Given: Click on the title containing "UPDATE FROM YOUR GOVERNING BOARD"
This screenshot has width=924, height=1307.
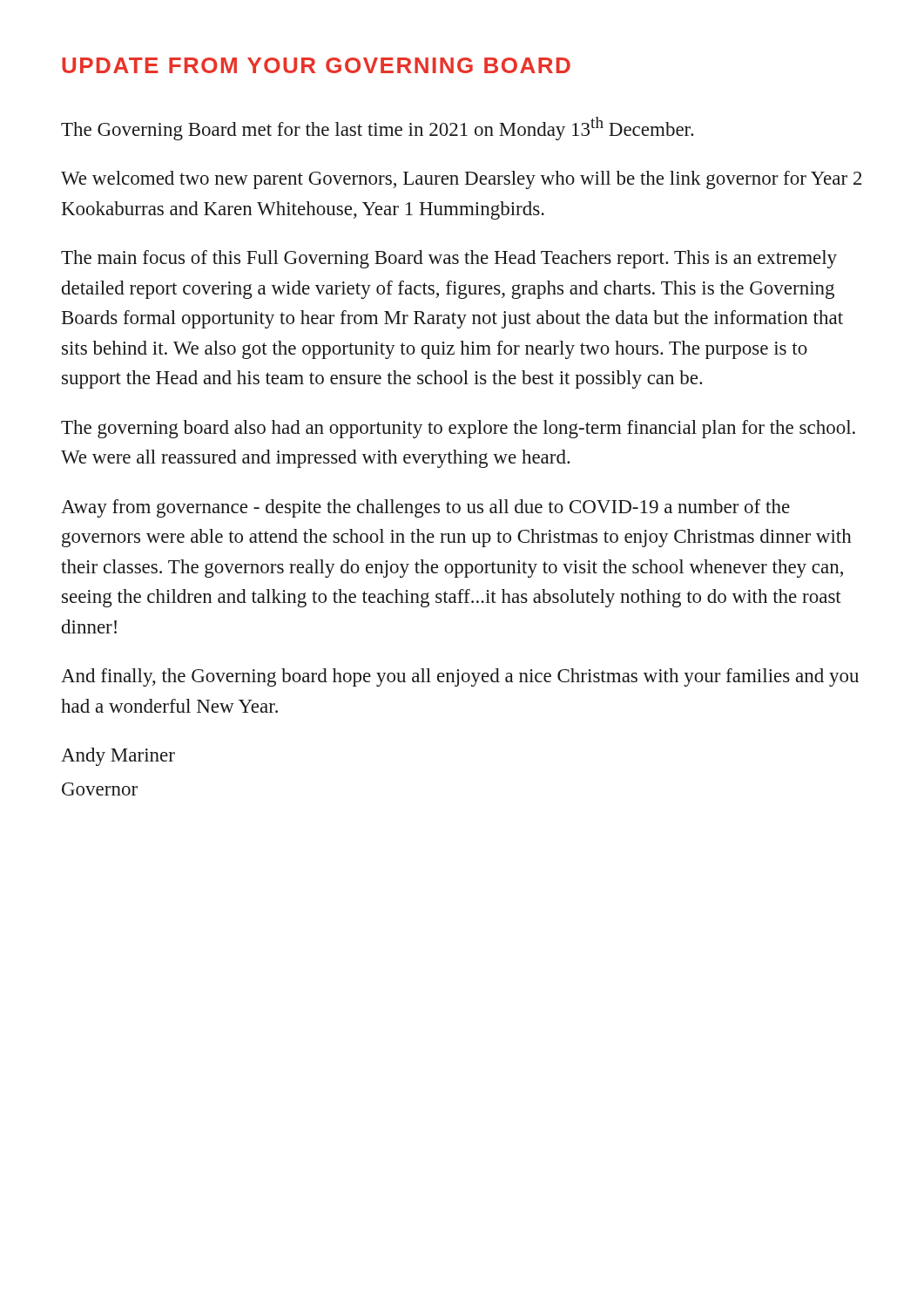Looking at the screenshot, I should coord(317,65).
